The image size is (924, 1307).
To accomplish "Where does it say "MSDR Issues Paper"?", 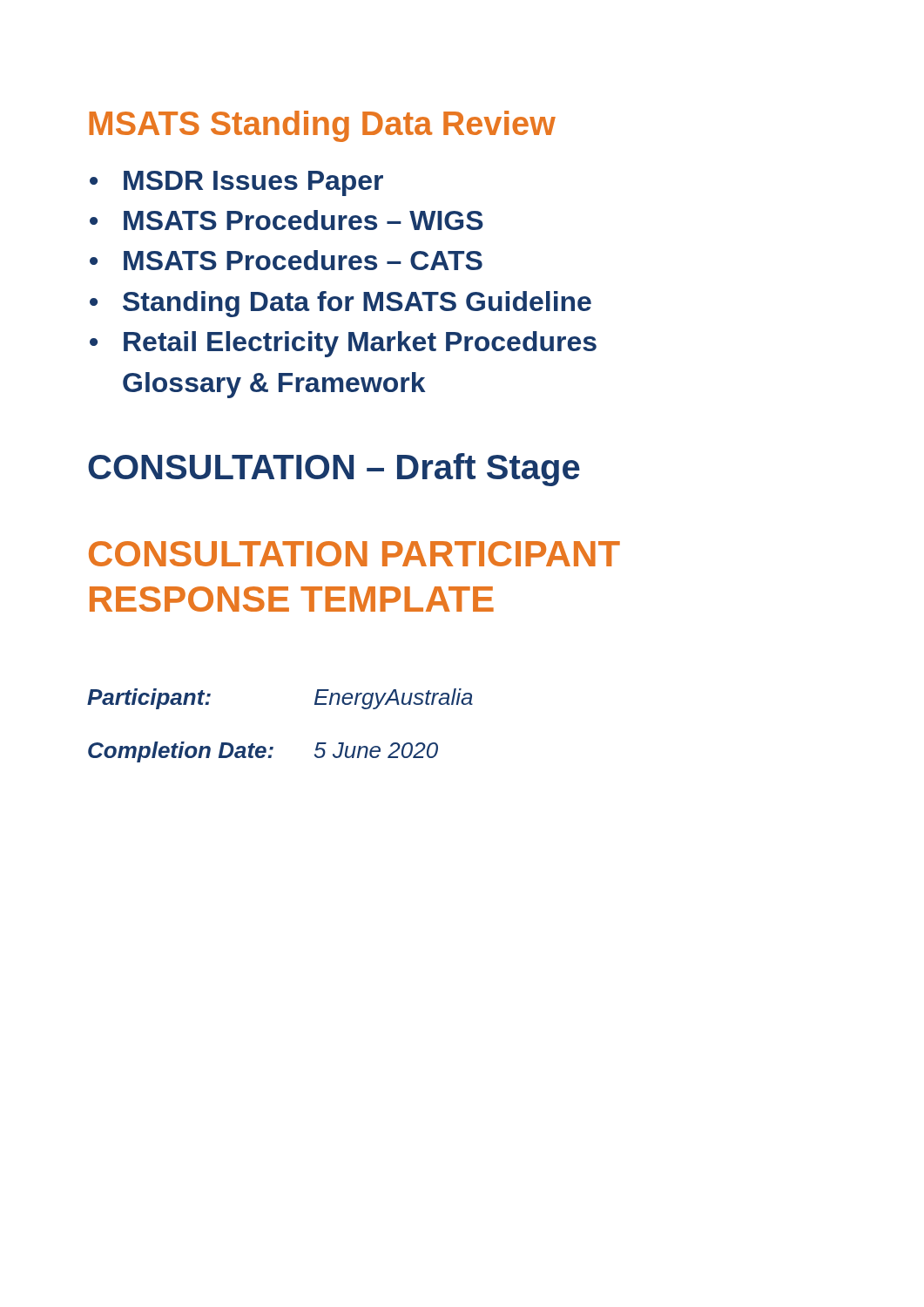I will pos(253,180).
